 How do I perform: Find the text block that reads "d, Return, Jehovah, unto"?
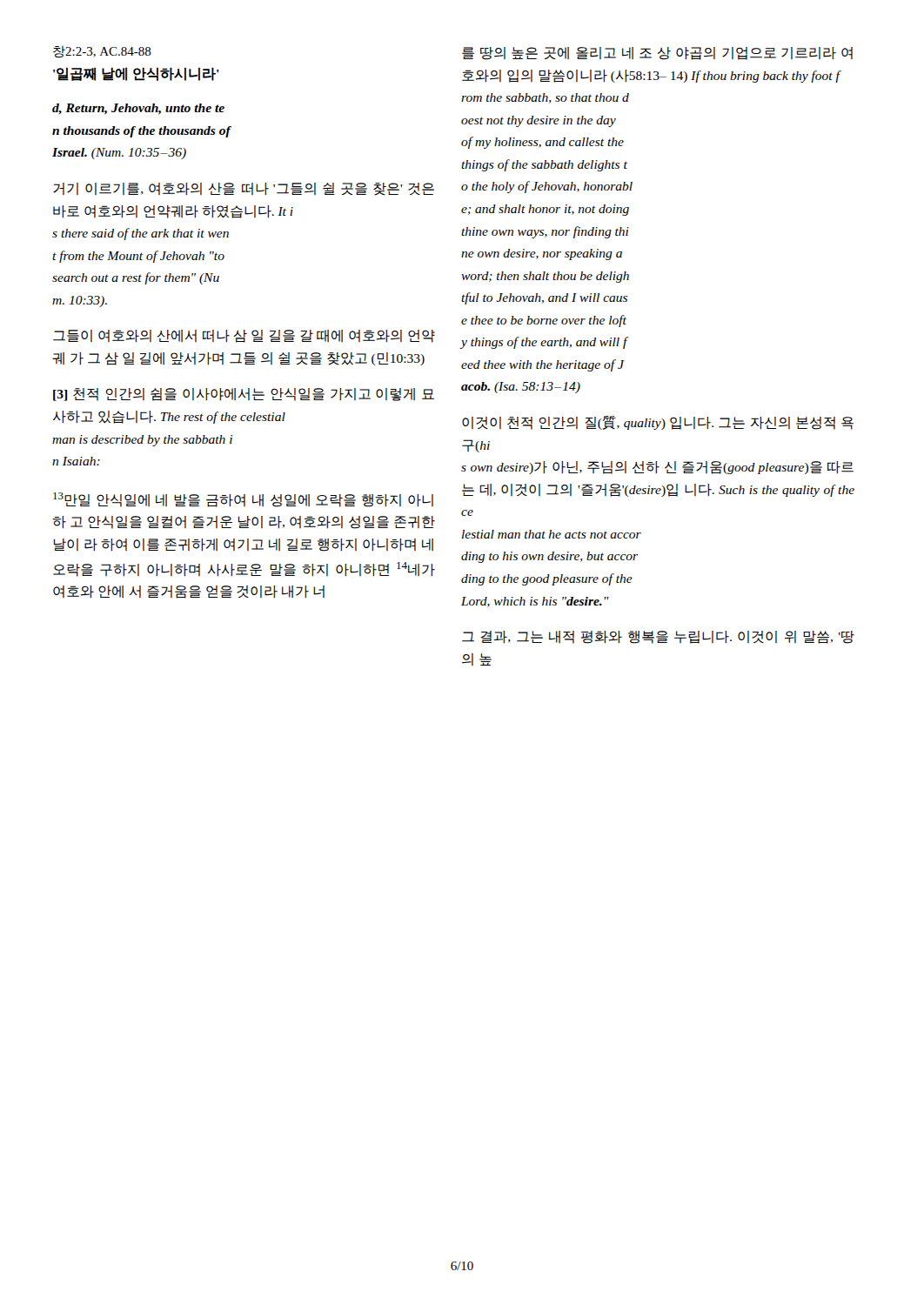[141, 130]
